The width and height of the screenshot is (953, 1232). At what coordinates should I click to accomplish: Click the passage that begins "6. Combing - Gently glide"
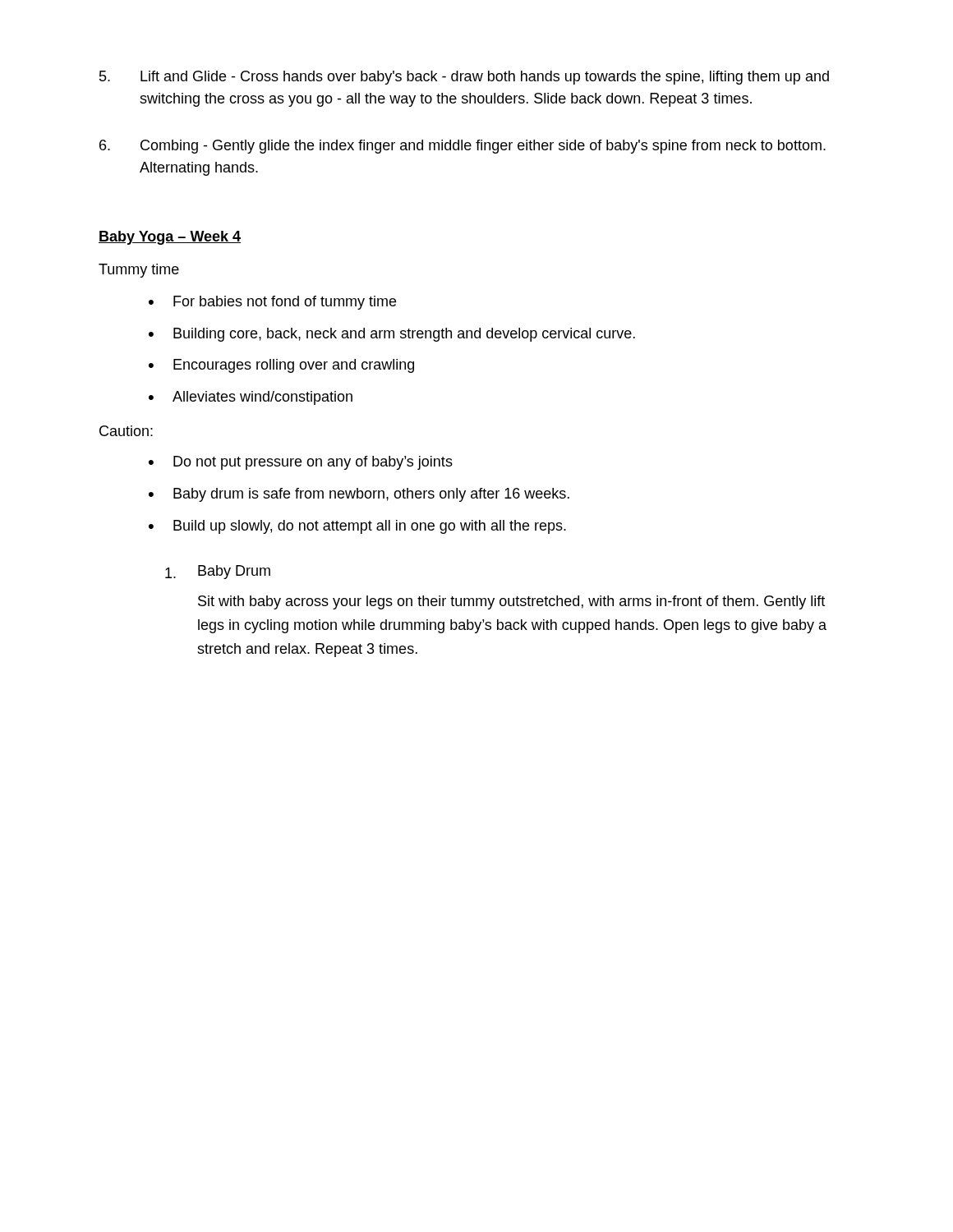(476, 157)
